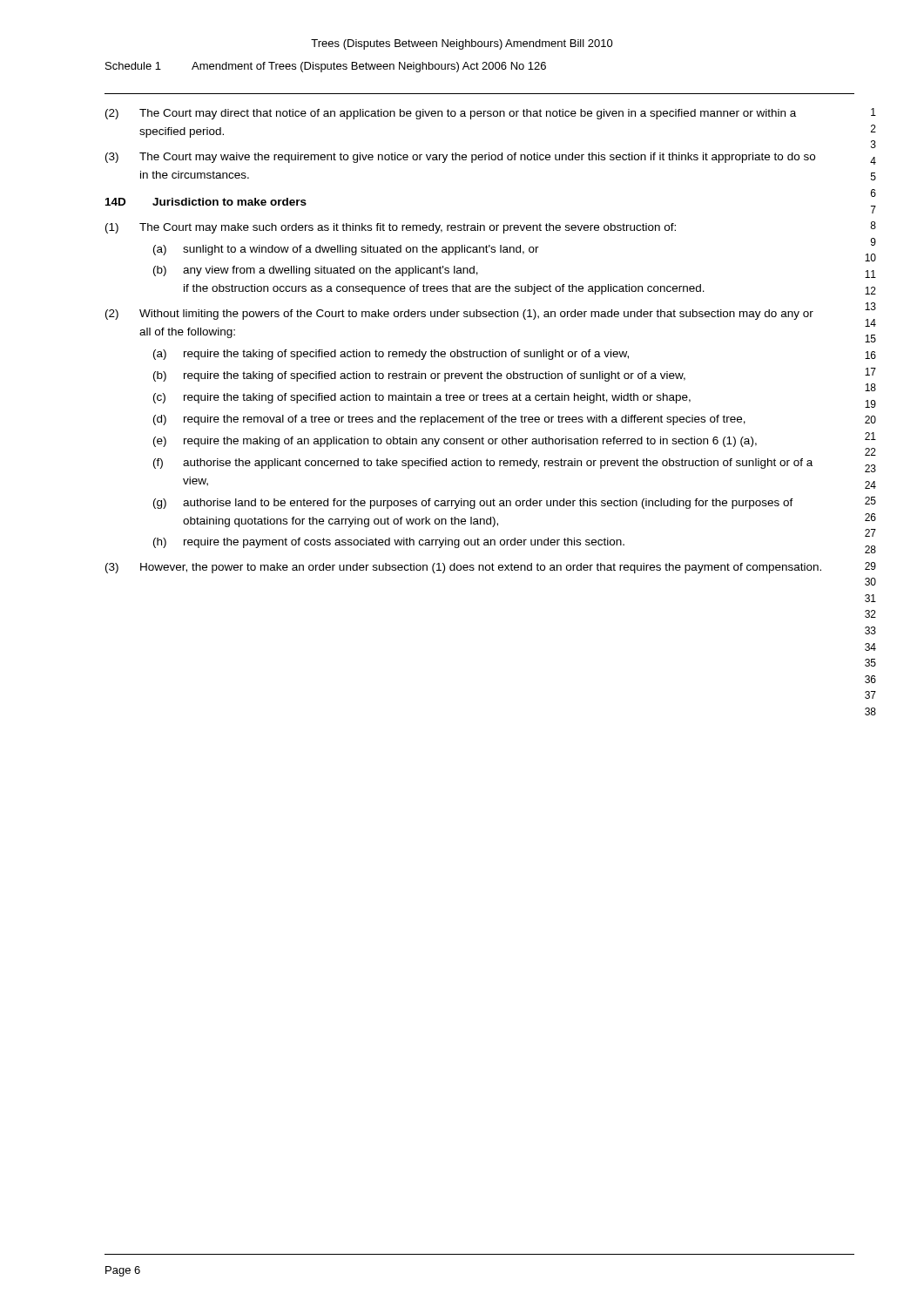Locate the block of text that opens with "(e) require the making"
This screenshot has height=1307, width=924.
(x=488, y=441)
